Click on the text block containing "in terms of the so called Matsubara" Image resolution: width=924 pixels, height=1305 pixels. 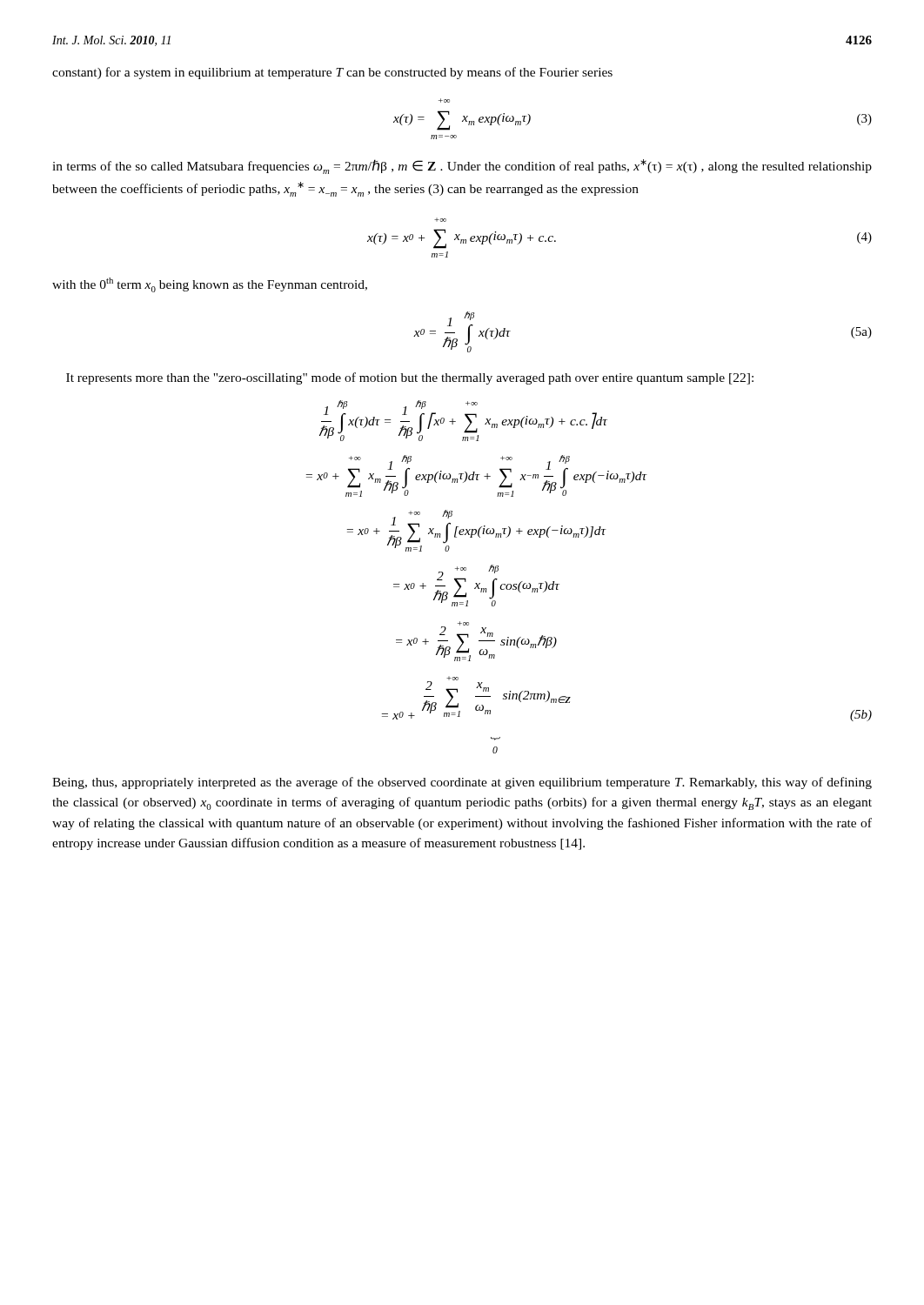point(462,178)
